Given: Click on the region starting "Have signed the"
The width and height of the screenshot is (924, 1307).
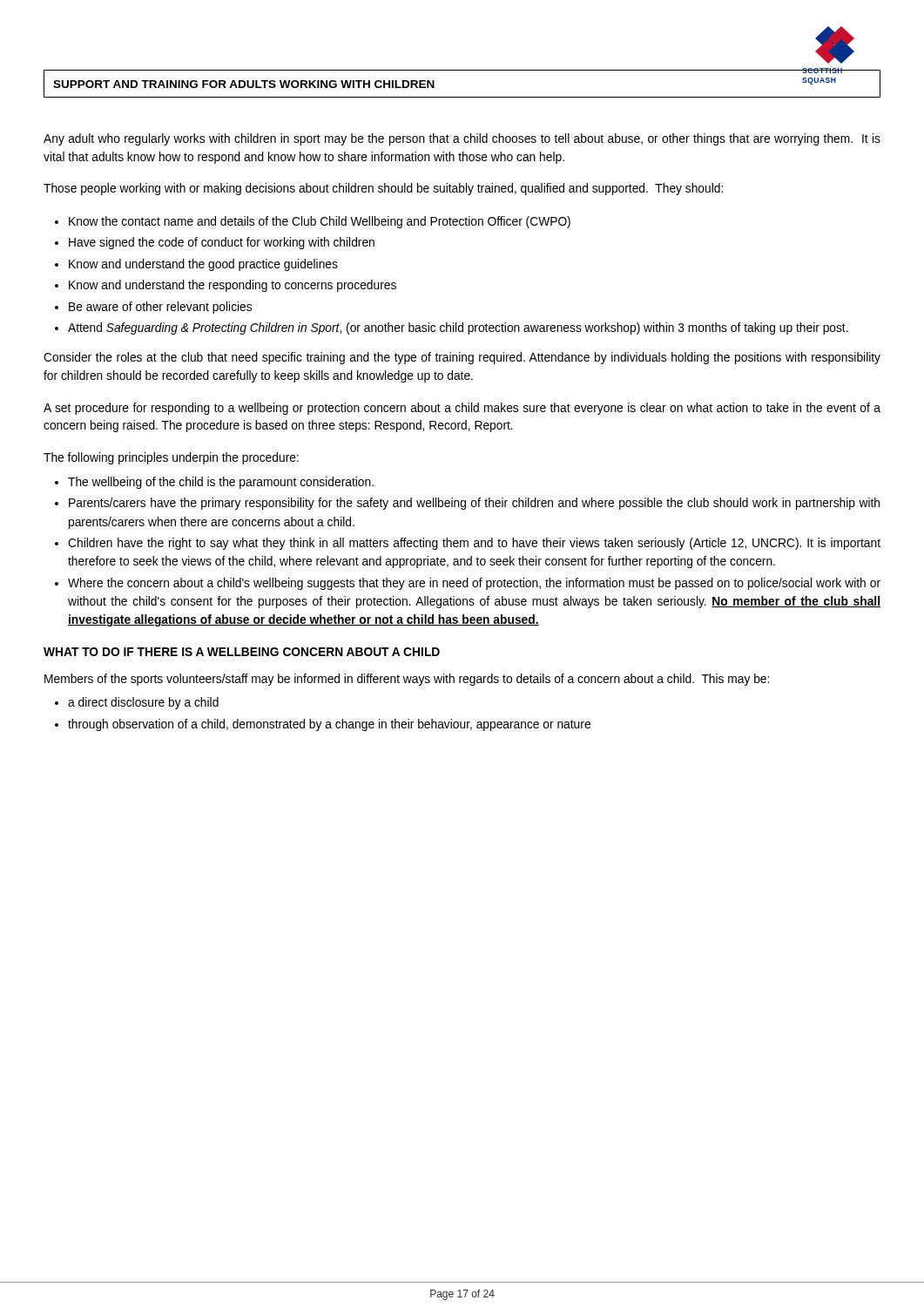Looking at the screenshot, I should [x=222, y=243].
